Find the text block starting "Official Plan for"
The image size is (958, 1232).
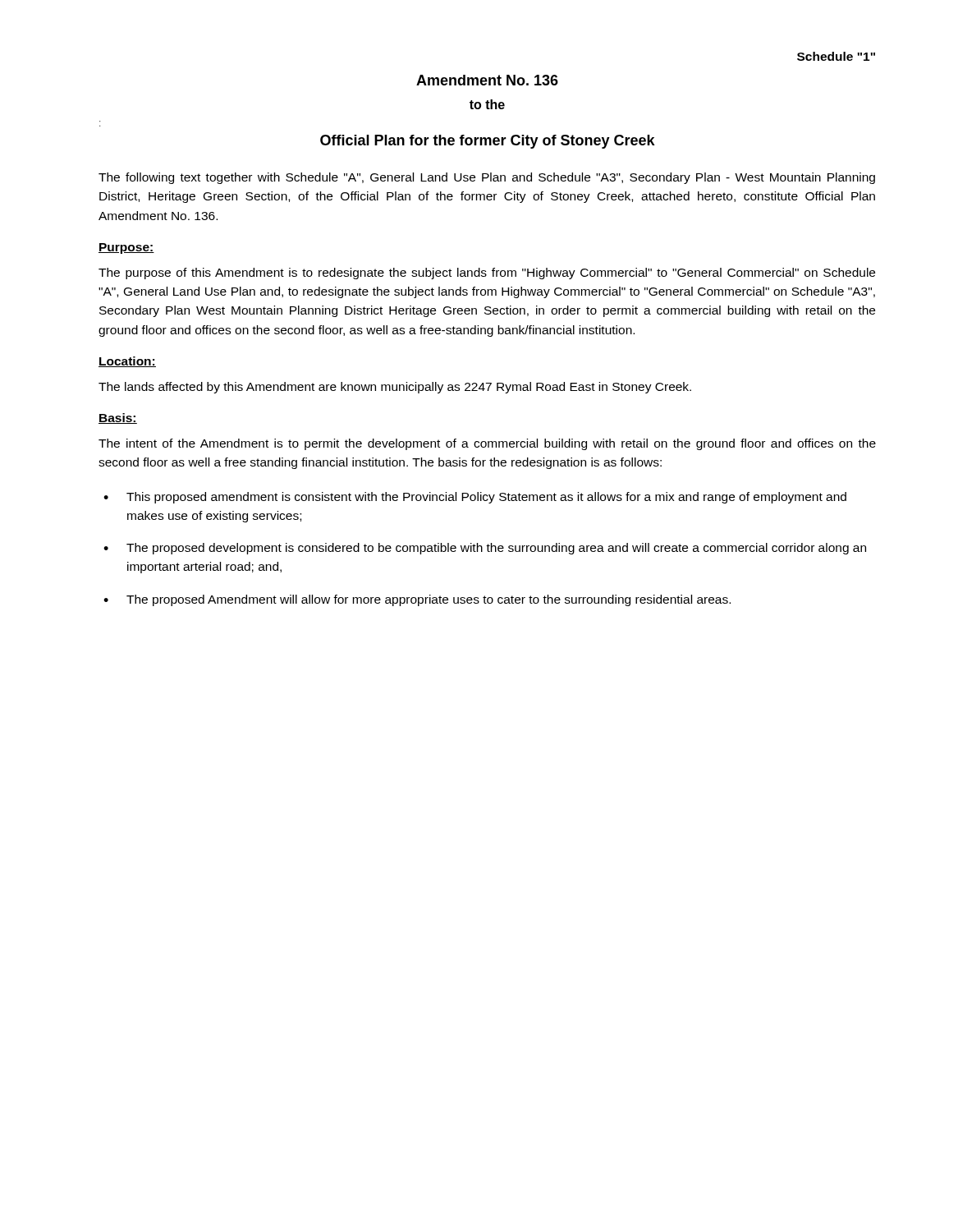(487, 140)
